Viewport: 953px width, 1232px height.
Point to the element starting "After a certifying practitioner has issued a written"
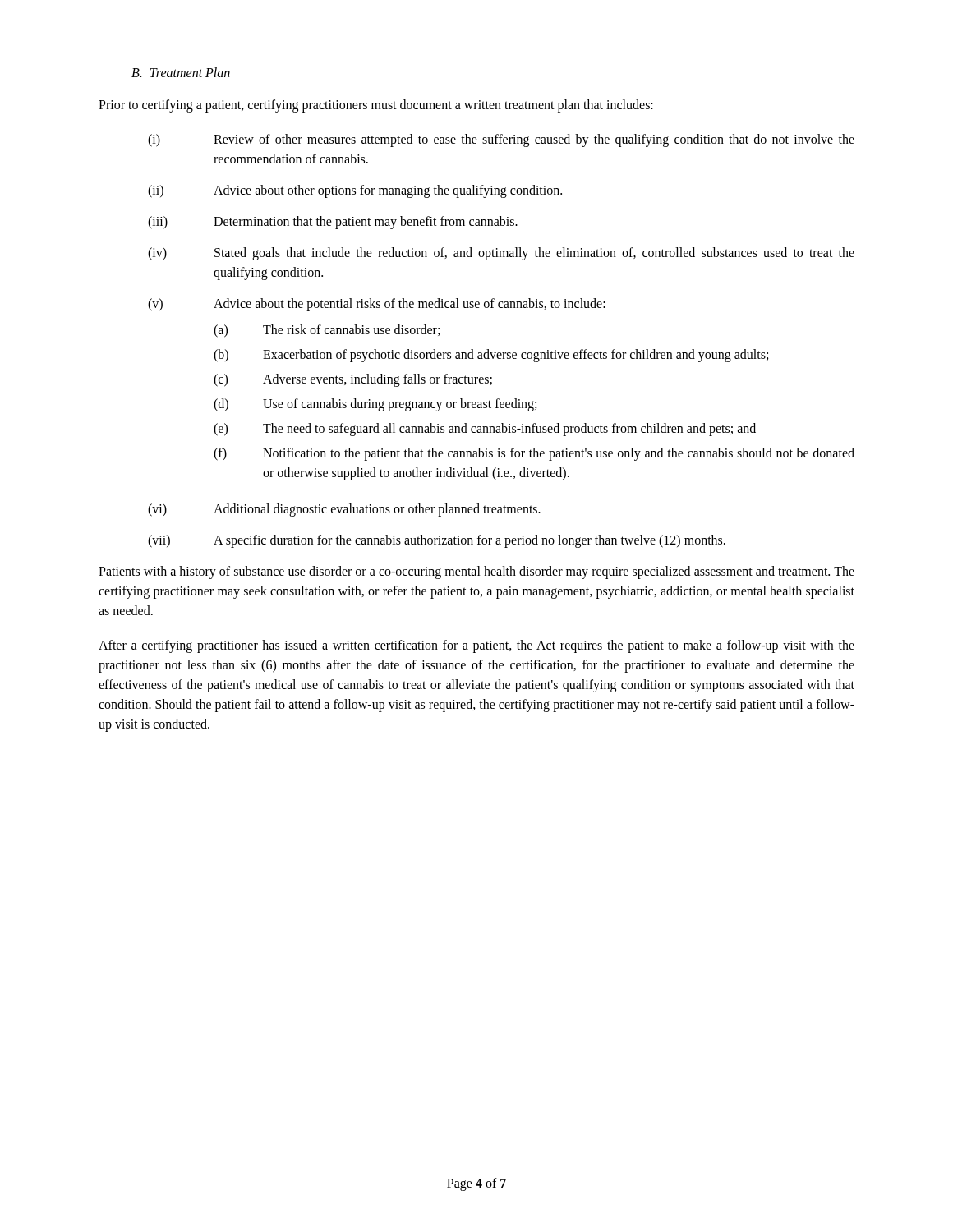(x=476, y=685)
